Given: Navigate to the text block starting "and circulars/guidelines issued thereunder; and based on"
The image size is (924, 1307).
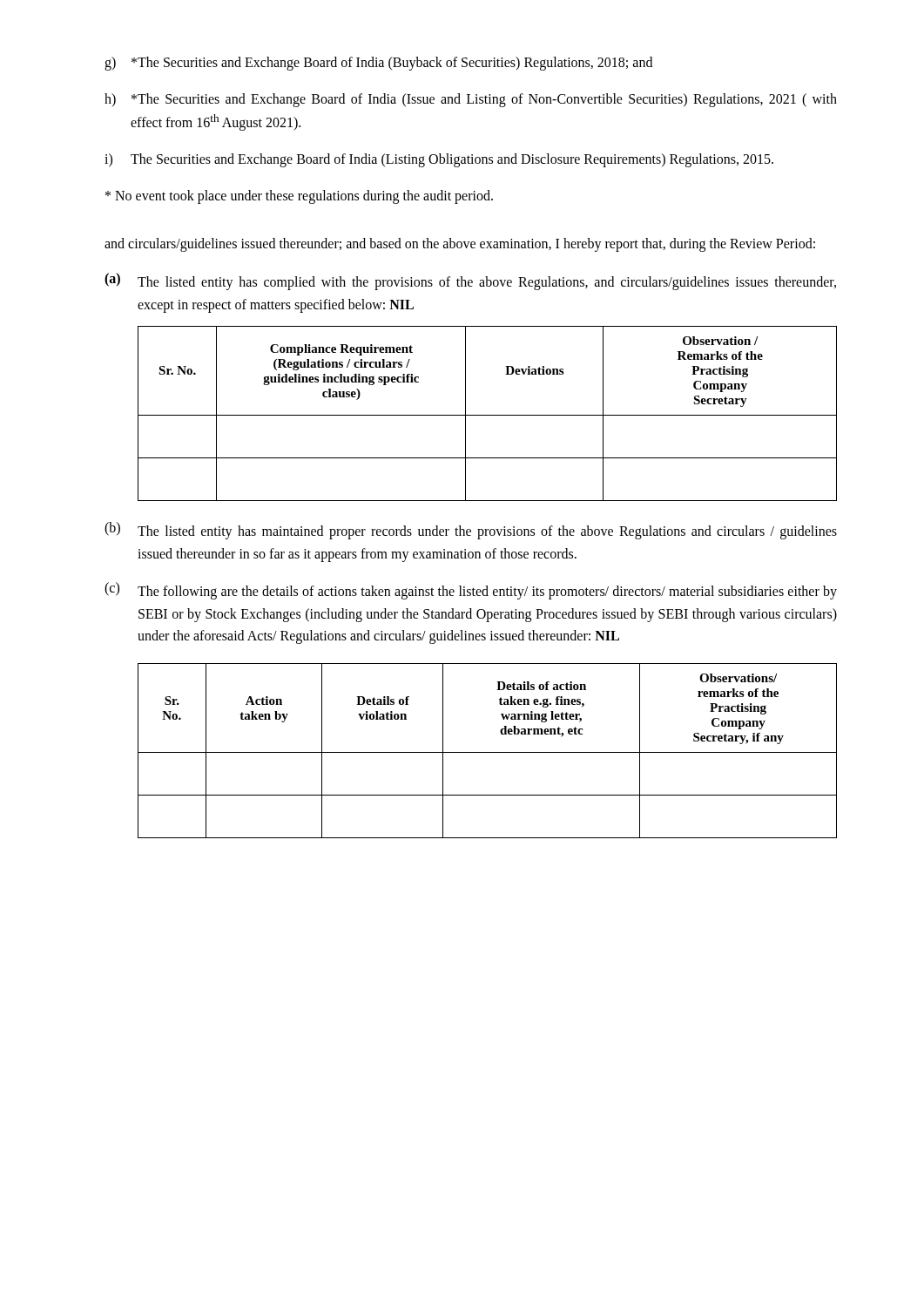Looking at the screenshot, I should click(460, 244).
